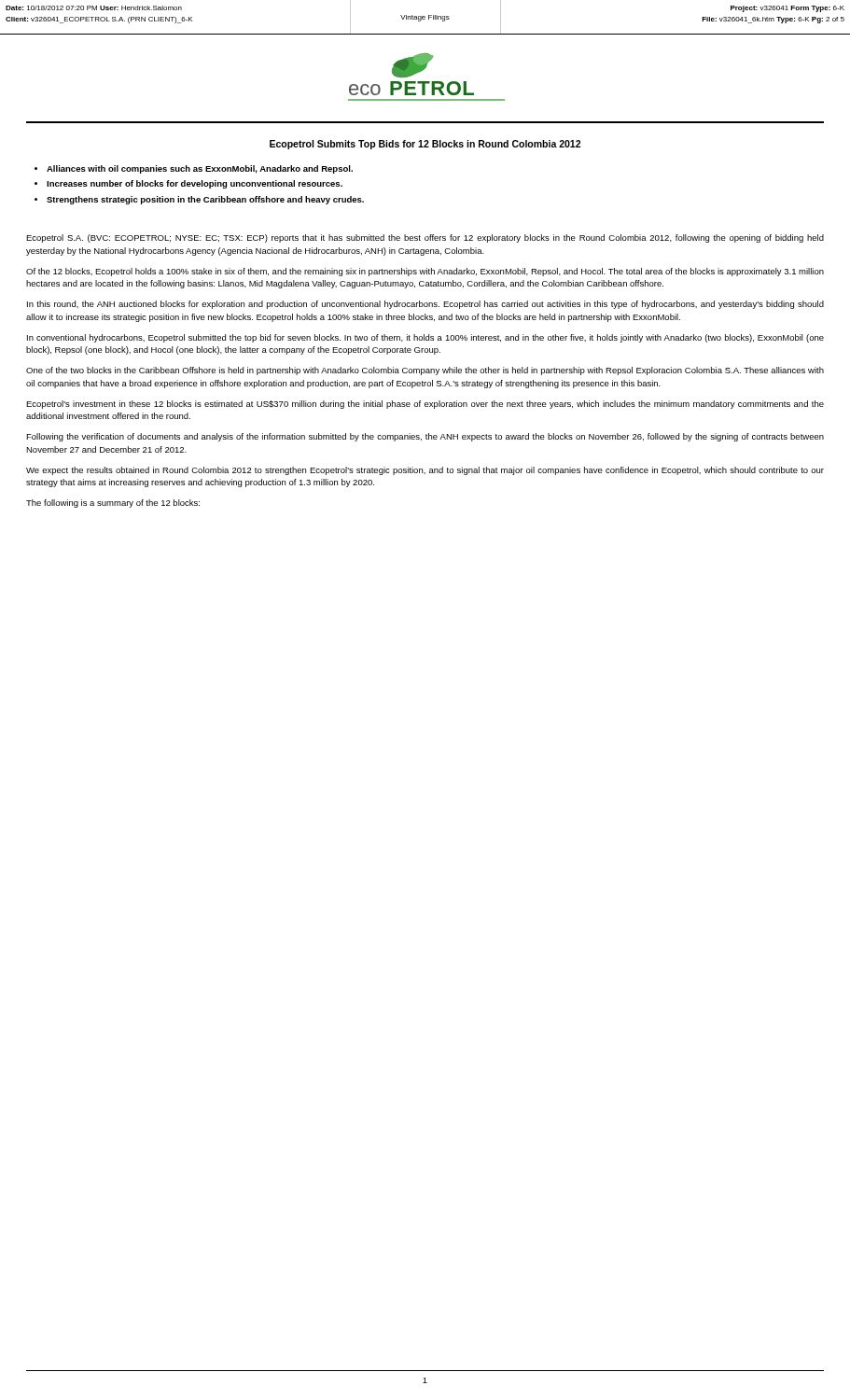Click on the text block that reads "The following is a"
850x1400 pixels.
tap(113, 504)
